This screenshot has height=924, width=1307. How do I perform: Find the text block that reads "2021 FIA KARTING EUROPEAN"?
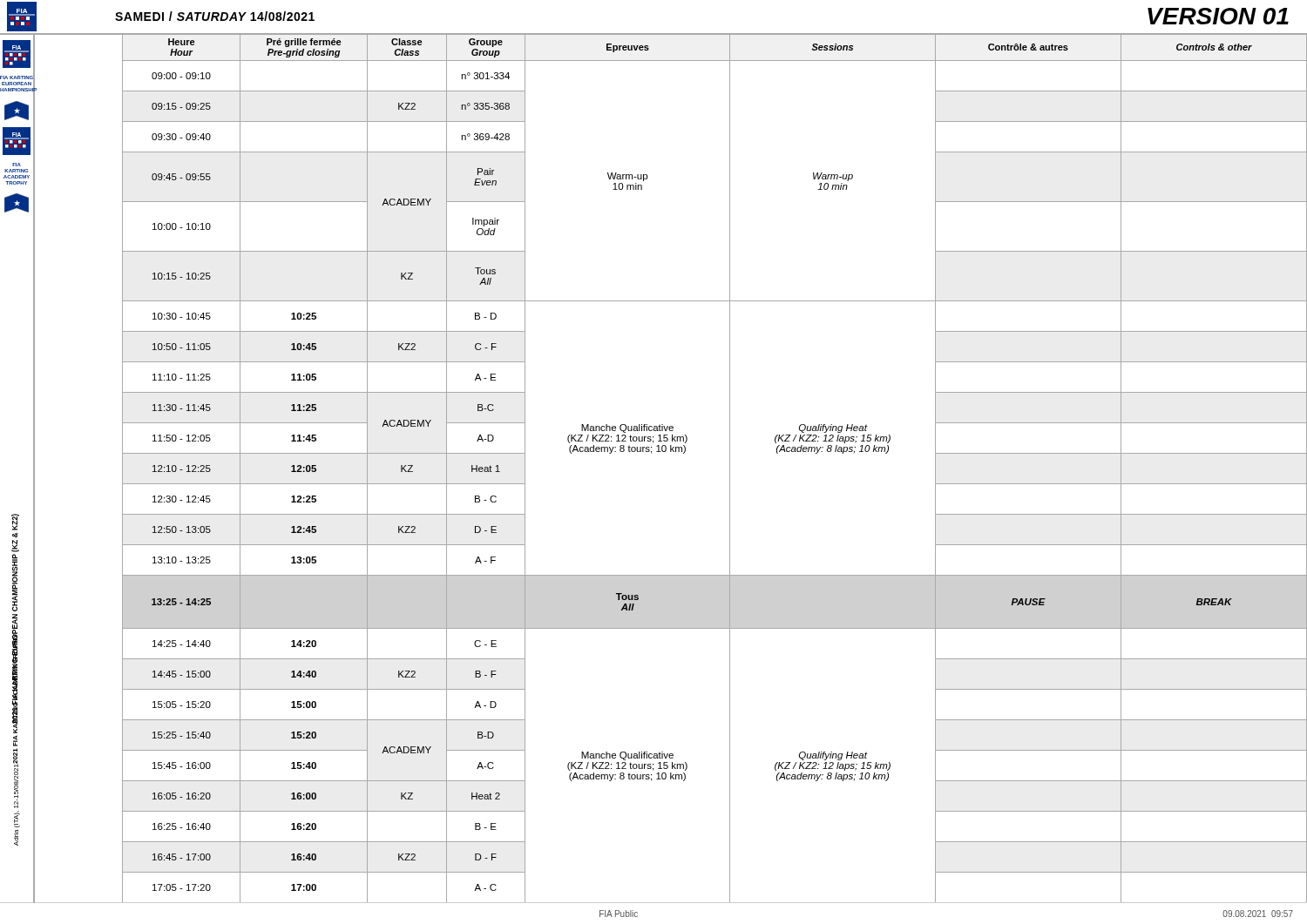(x=16, y=618)
